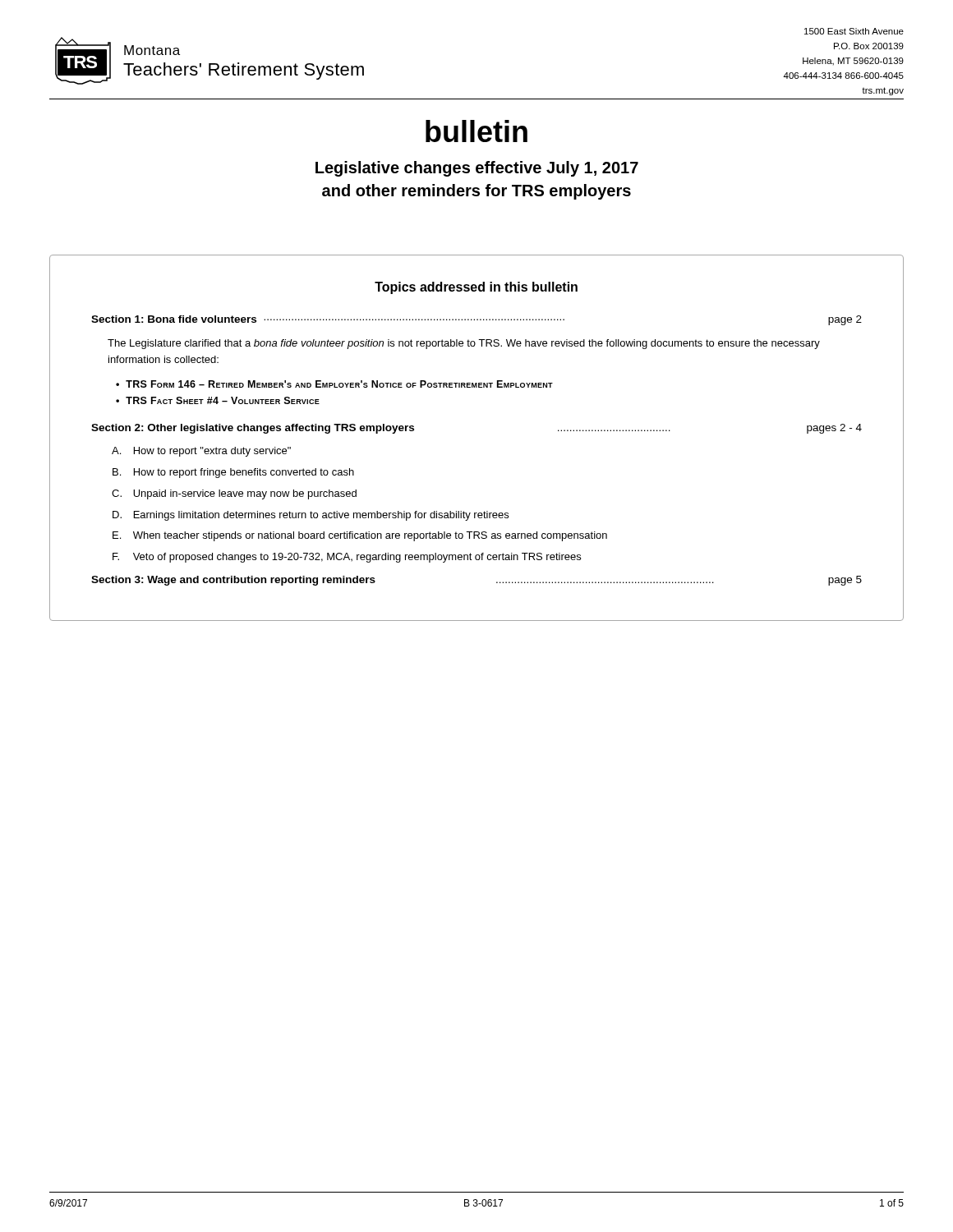Image resolution: width=953 pixels, height=1232 pixels.
Task: Where is the passage that starts "F. Veto of proposed changes to 19-20-732, MCA,"?
Action: [486, 557]
